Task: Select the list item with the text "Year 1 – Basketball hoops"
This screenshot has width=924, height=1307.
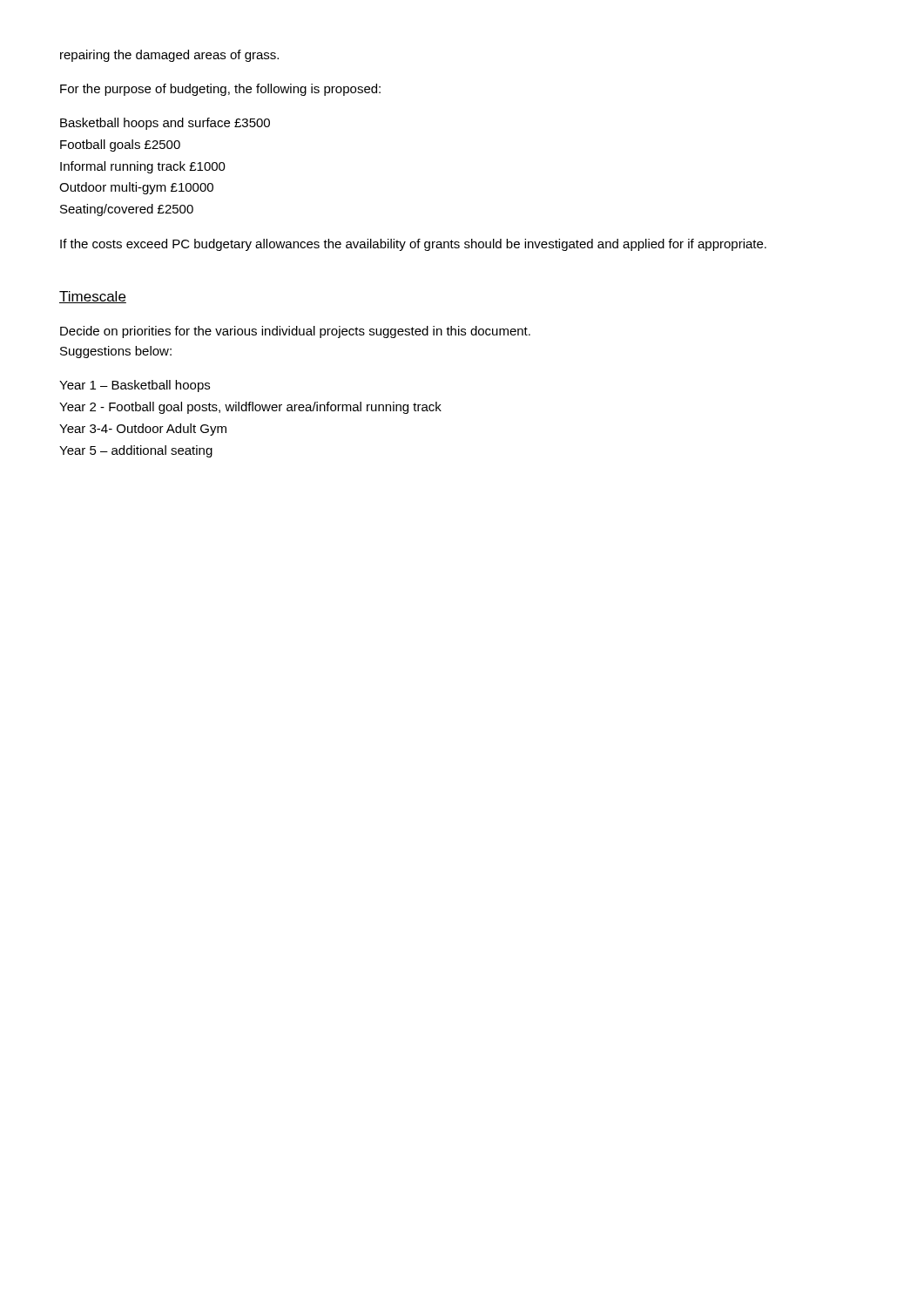Action: [x=135, y=385]
